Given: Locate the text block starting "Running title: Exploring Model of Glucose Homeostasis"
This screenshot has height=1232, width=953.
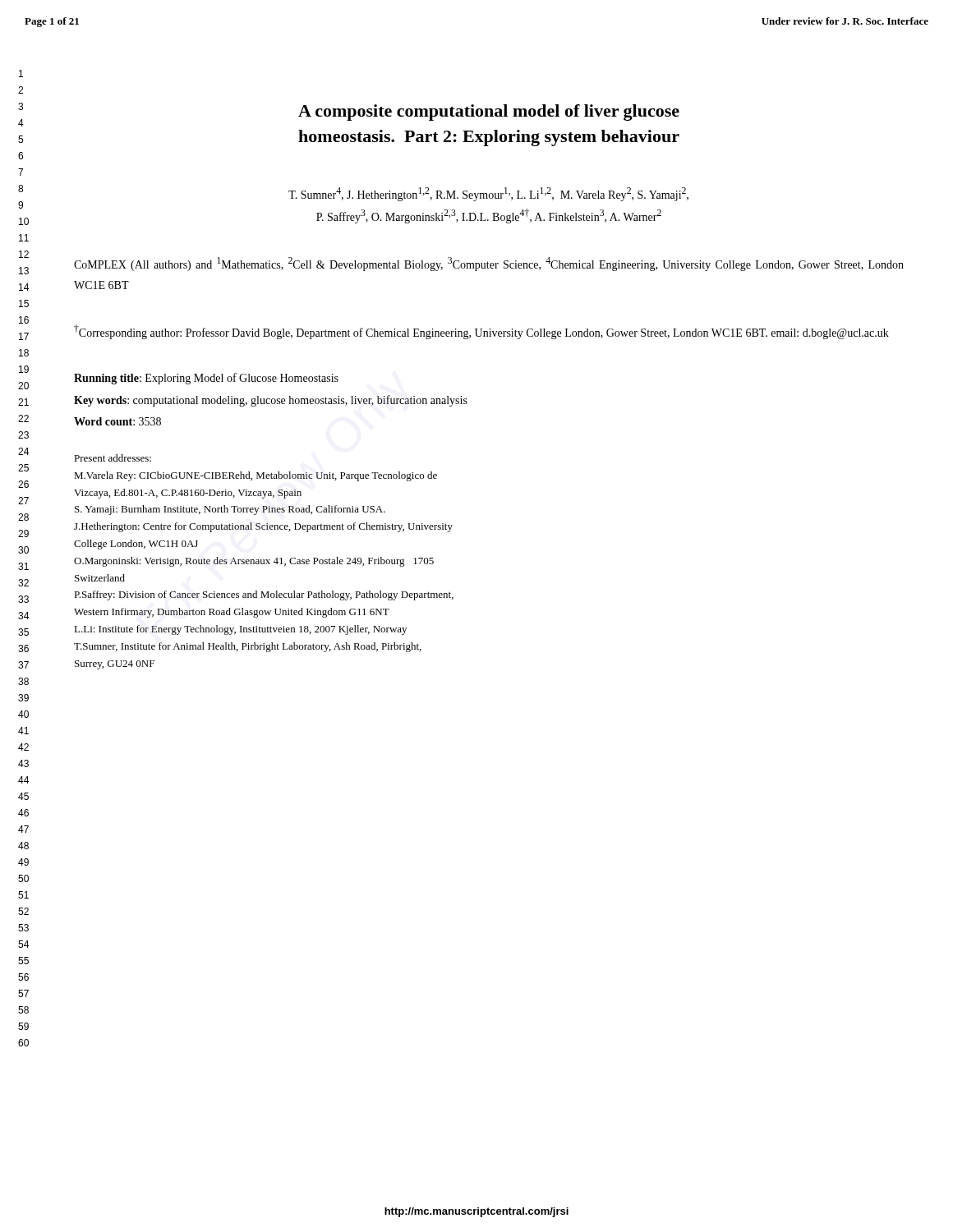Looking at the screenshot, I should coord(271,400).
